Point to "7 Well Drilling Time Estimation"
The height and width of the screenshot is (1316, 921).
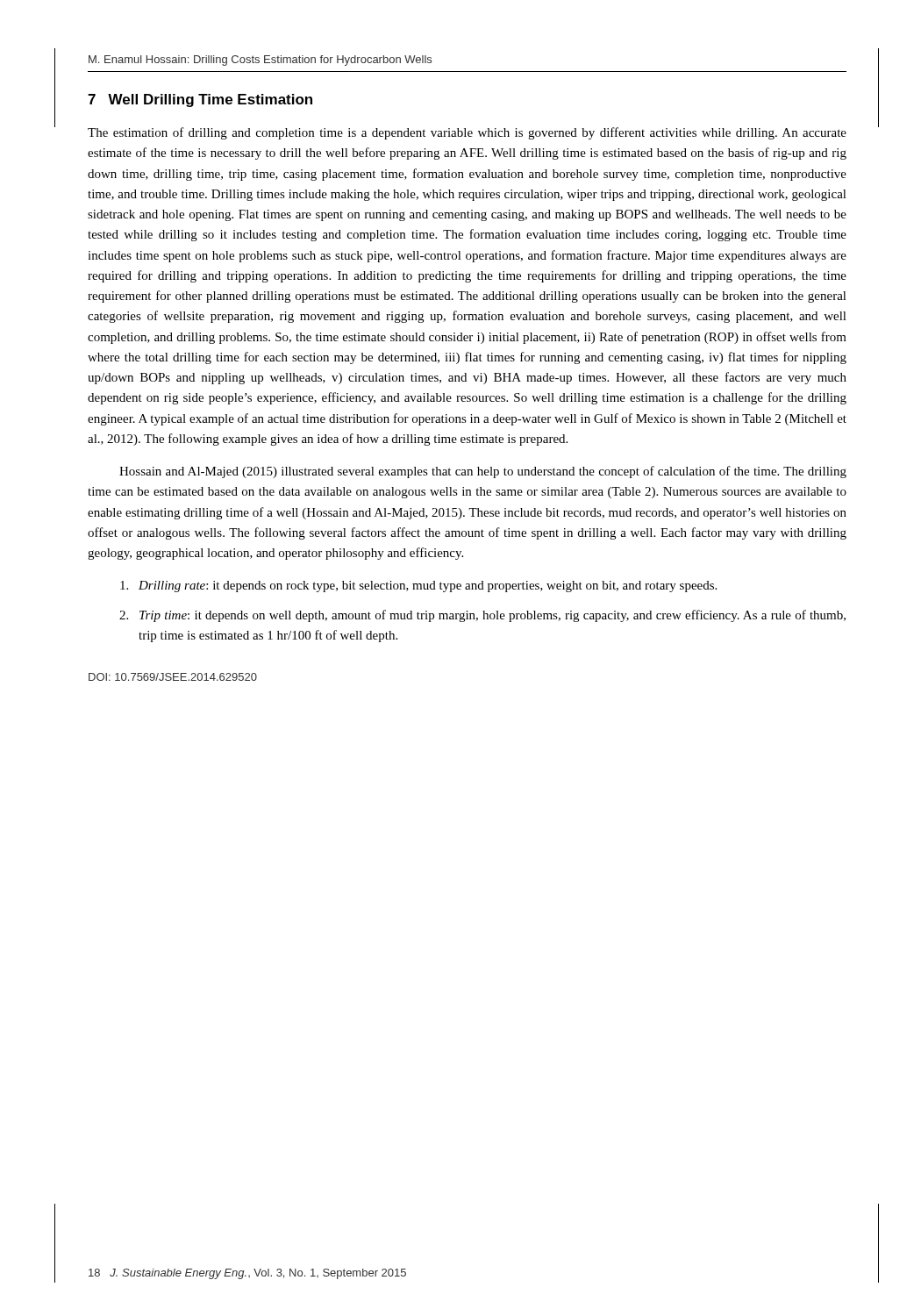[x=201, y=100]
